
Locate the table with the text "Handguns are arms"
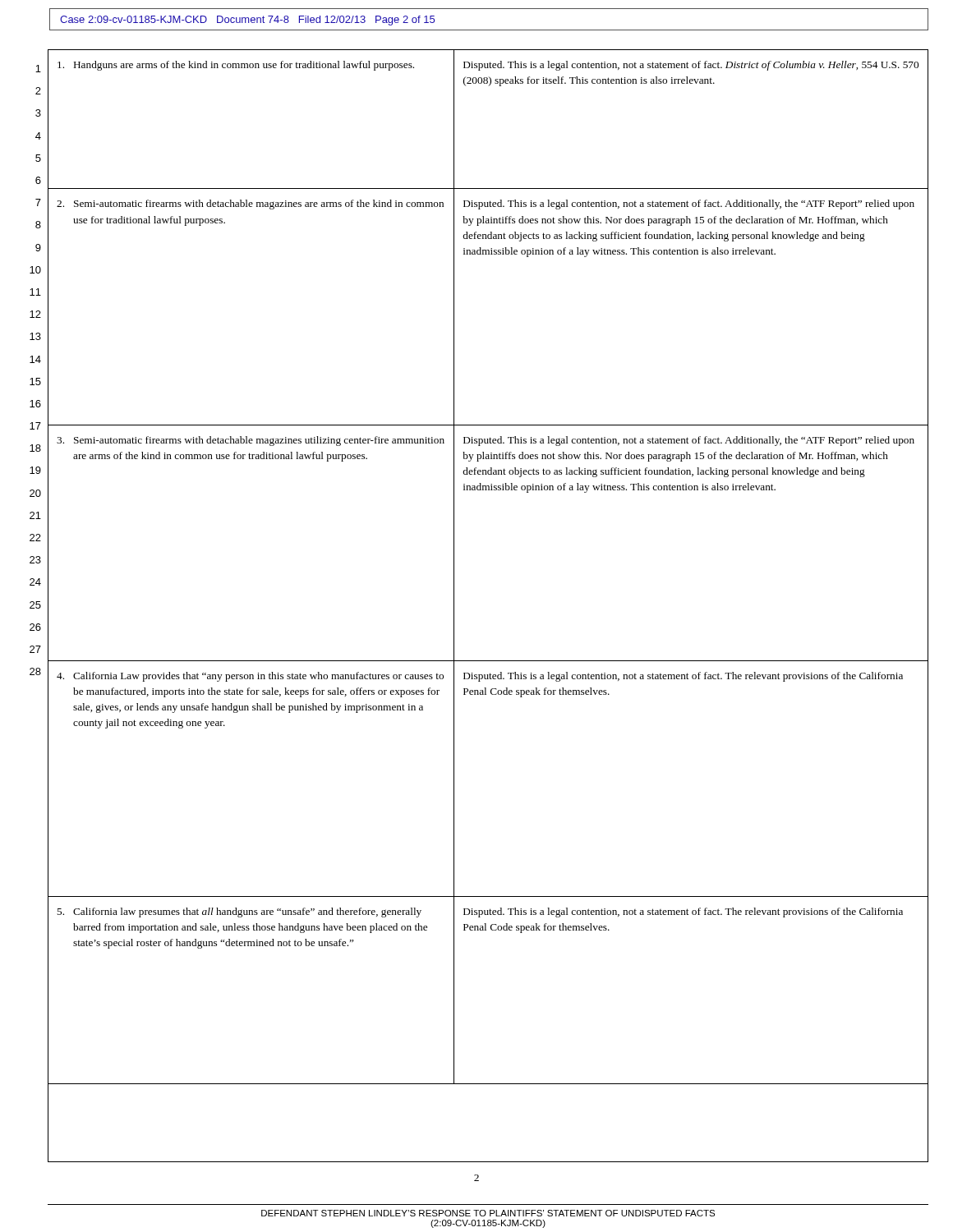coord(488,606)
